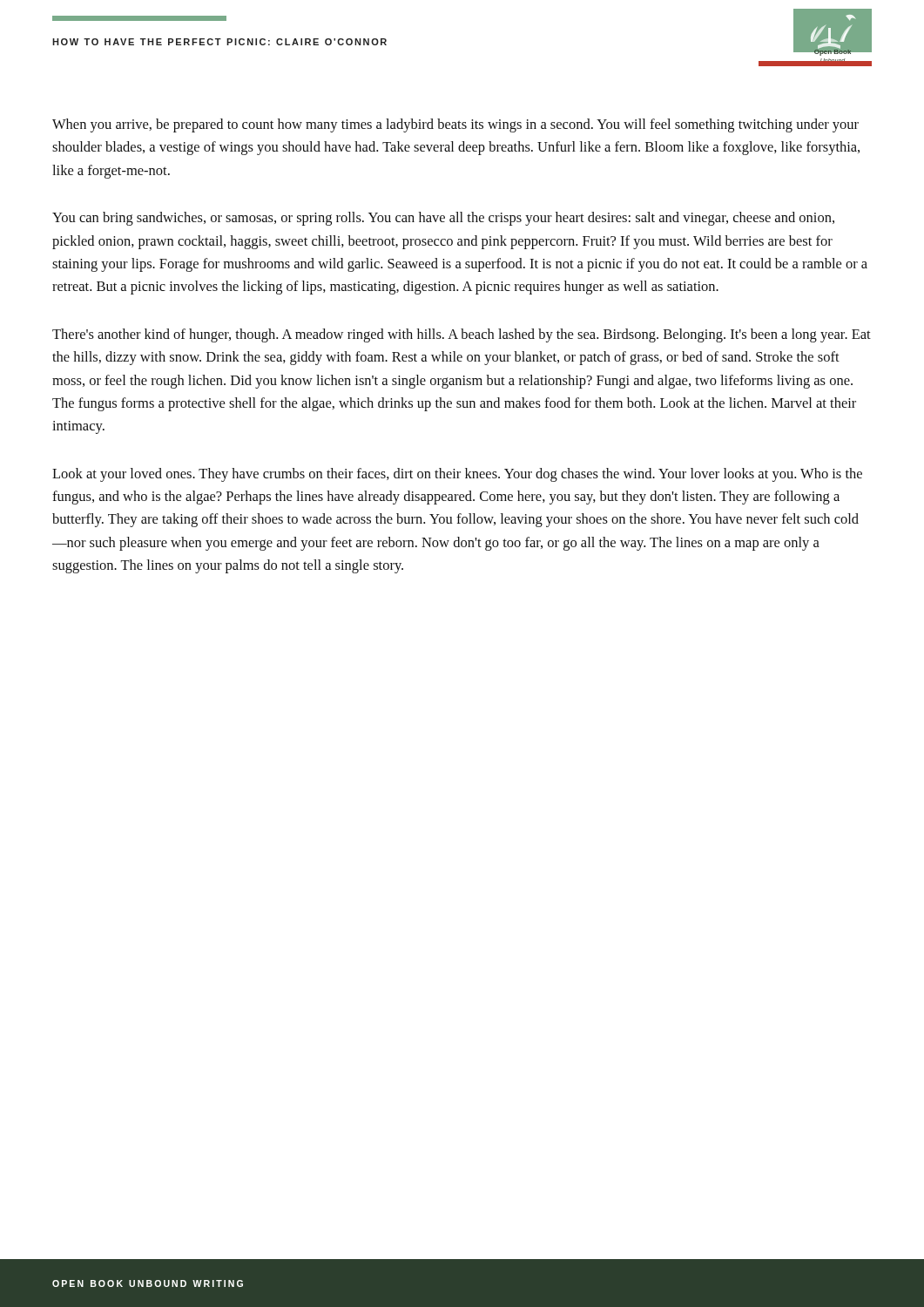Find the block on this page that starts "When you arrive, be"
924x1307 pixels.
click(x=456, y=147)
